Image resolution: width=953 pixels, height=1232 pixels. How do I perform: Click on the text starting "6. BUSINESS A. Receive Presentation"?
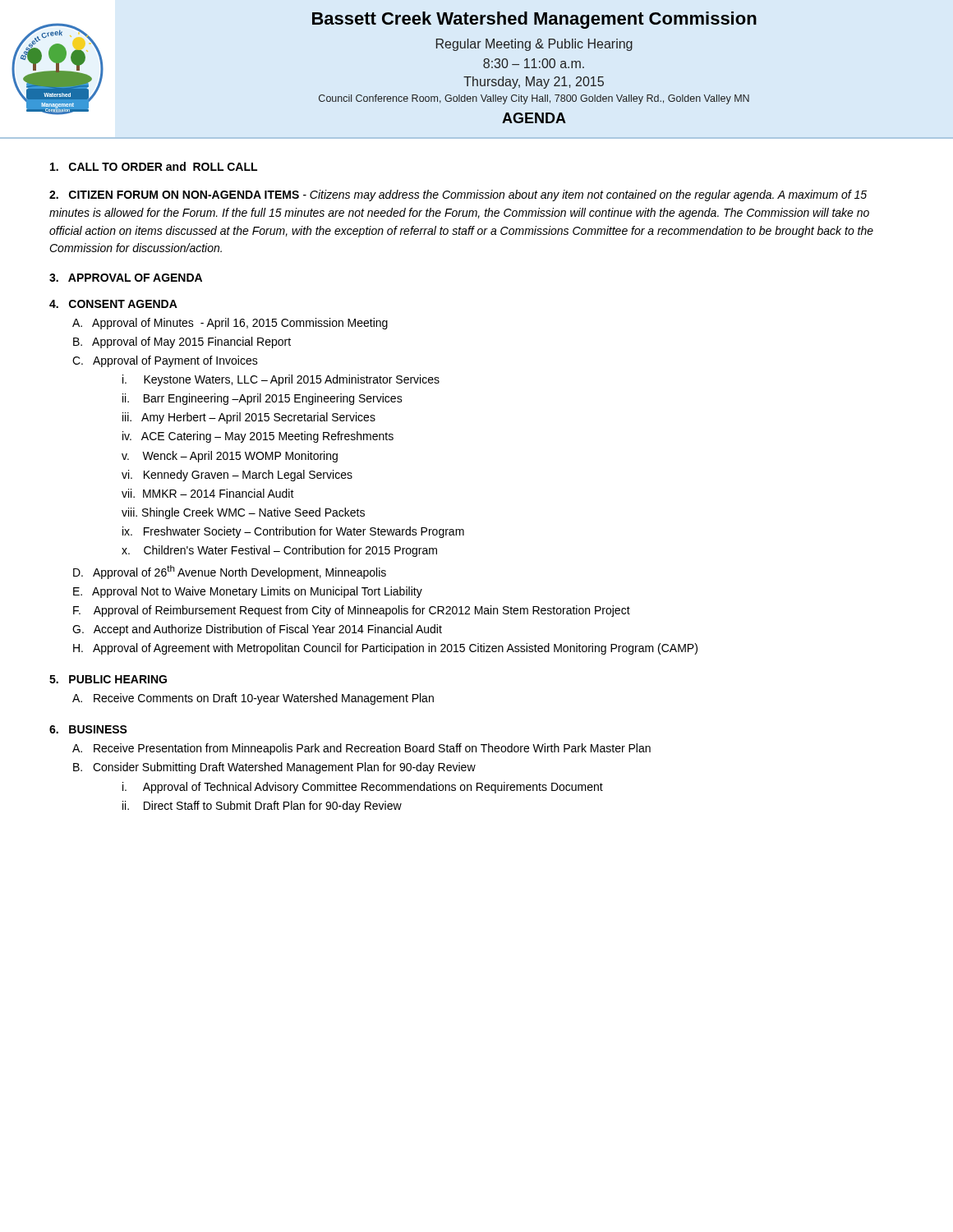(x=476, y=769)
